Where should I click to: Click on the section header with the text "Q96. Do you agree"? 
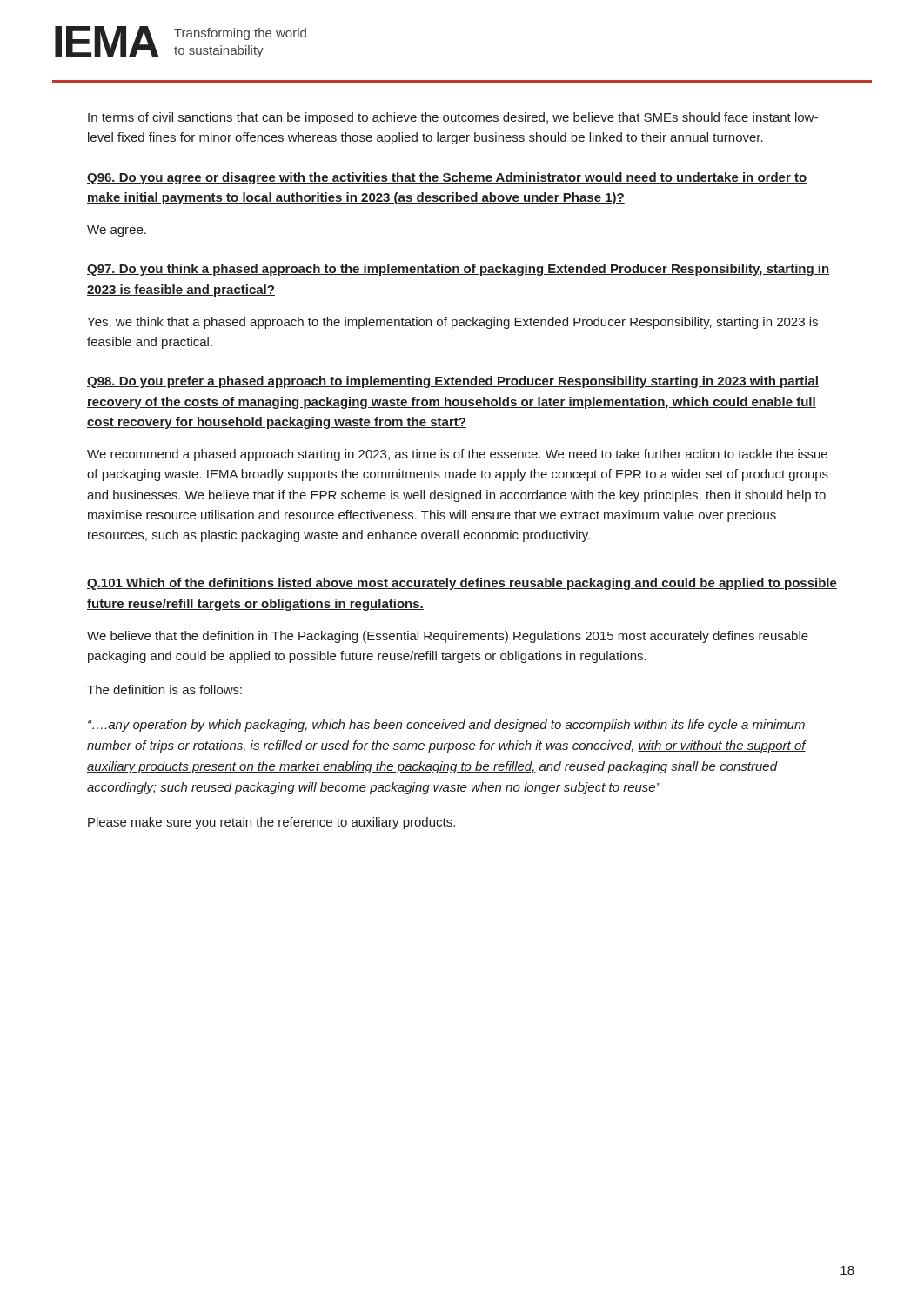[x=447, y=187]
